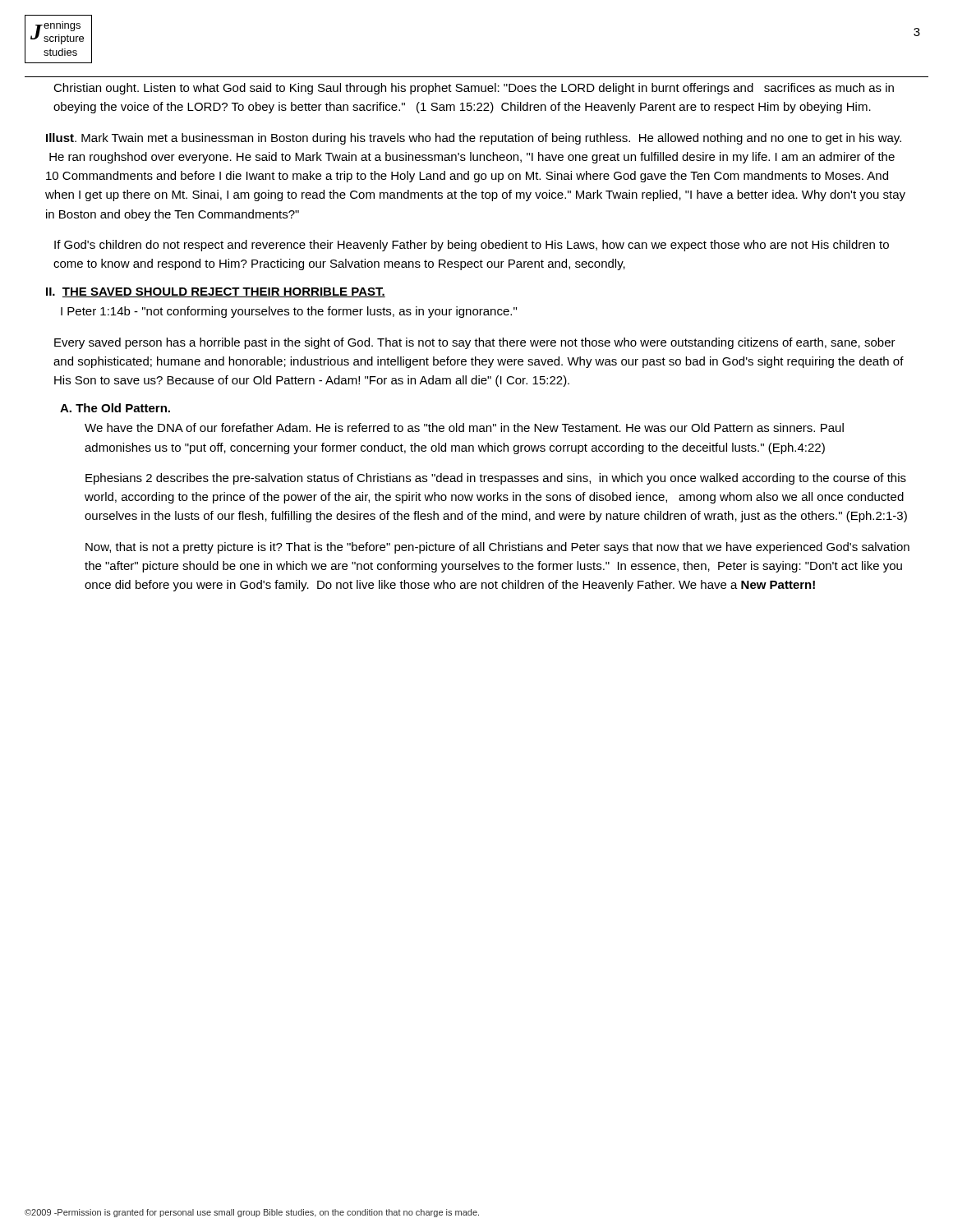Locate the text block that says "Now, that is not a"

coord(497,565)
